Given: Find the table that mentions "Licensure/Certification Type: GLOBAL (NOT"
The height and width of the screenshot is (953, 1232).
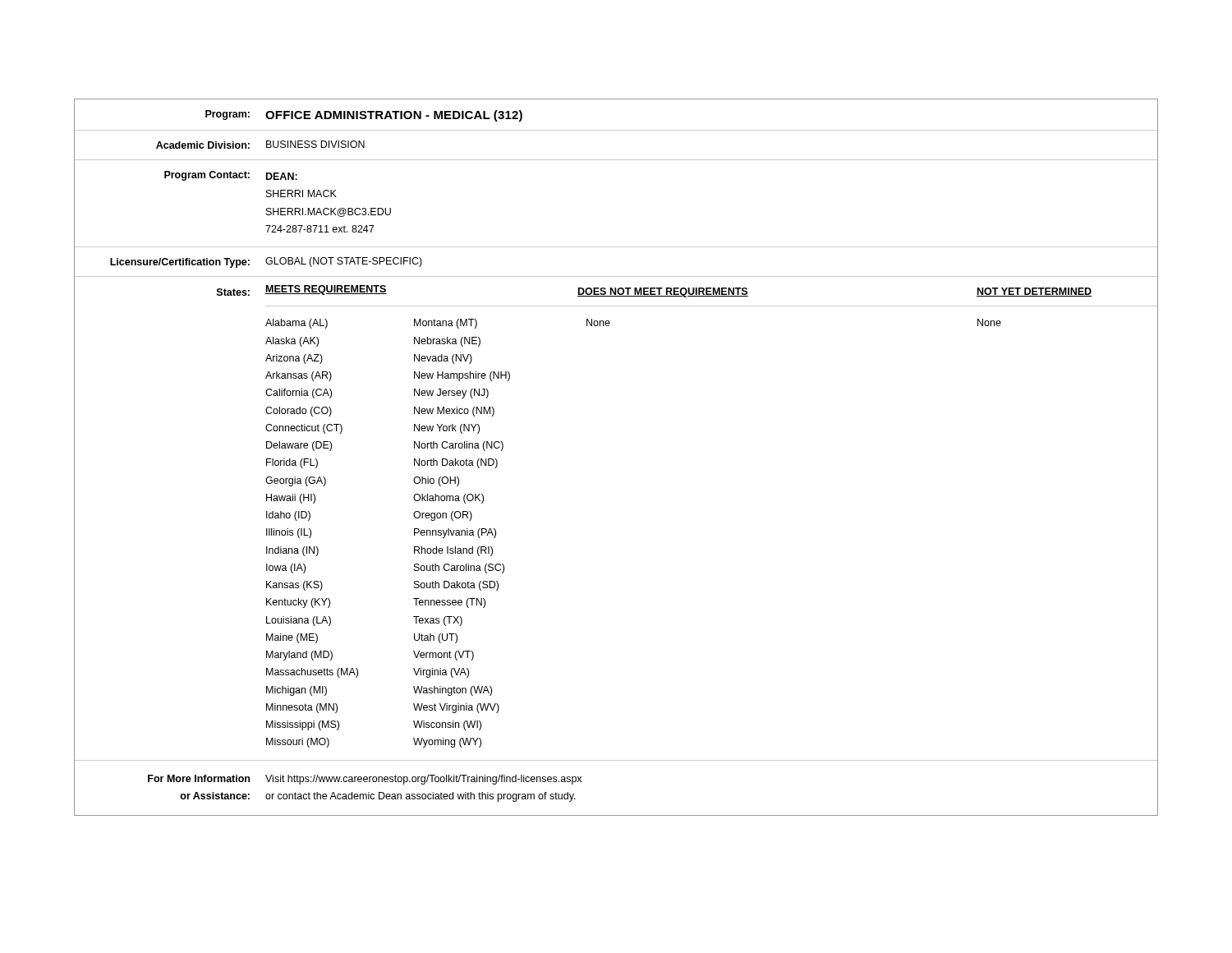Looking at the screenshot, I should tap(616, 262).
